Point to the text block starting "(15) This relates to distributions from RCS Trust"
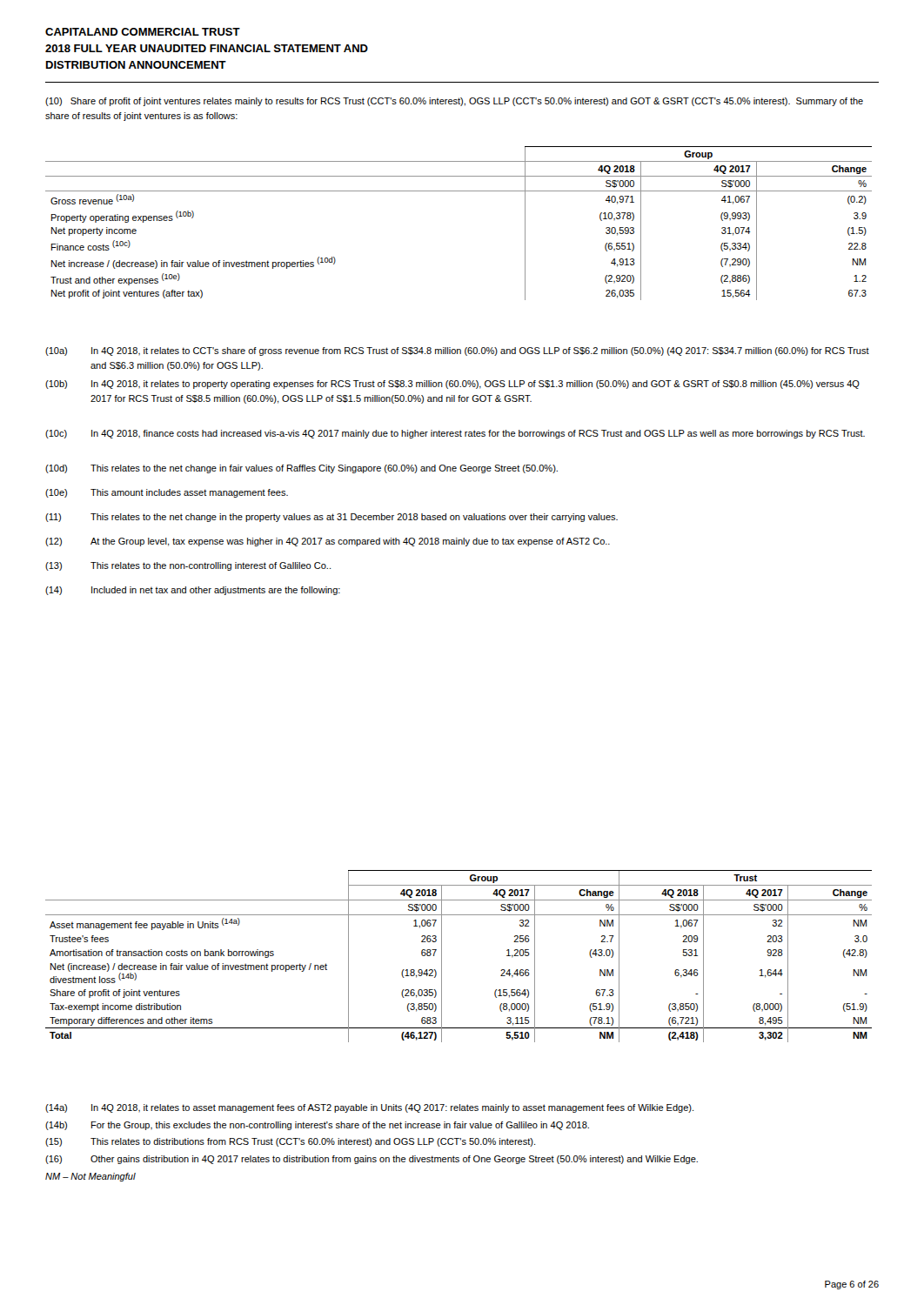924x1305 pixels. click(x=459, y=1142)
